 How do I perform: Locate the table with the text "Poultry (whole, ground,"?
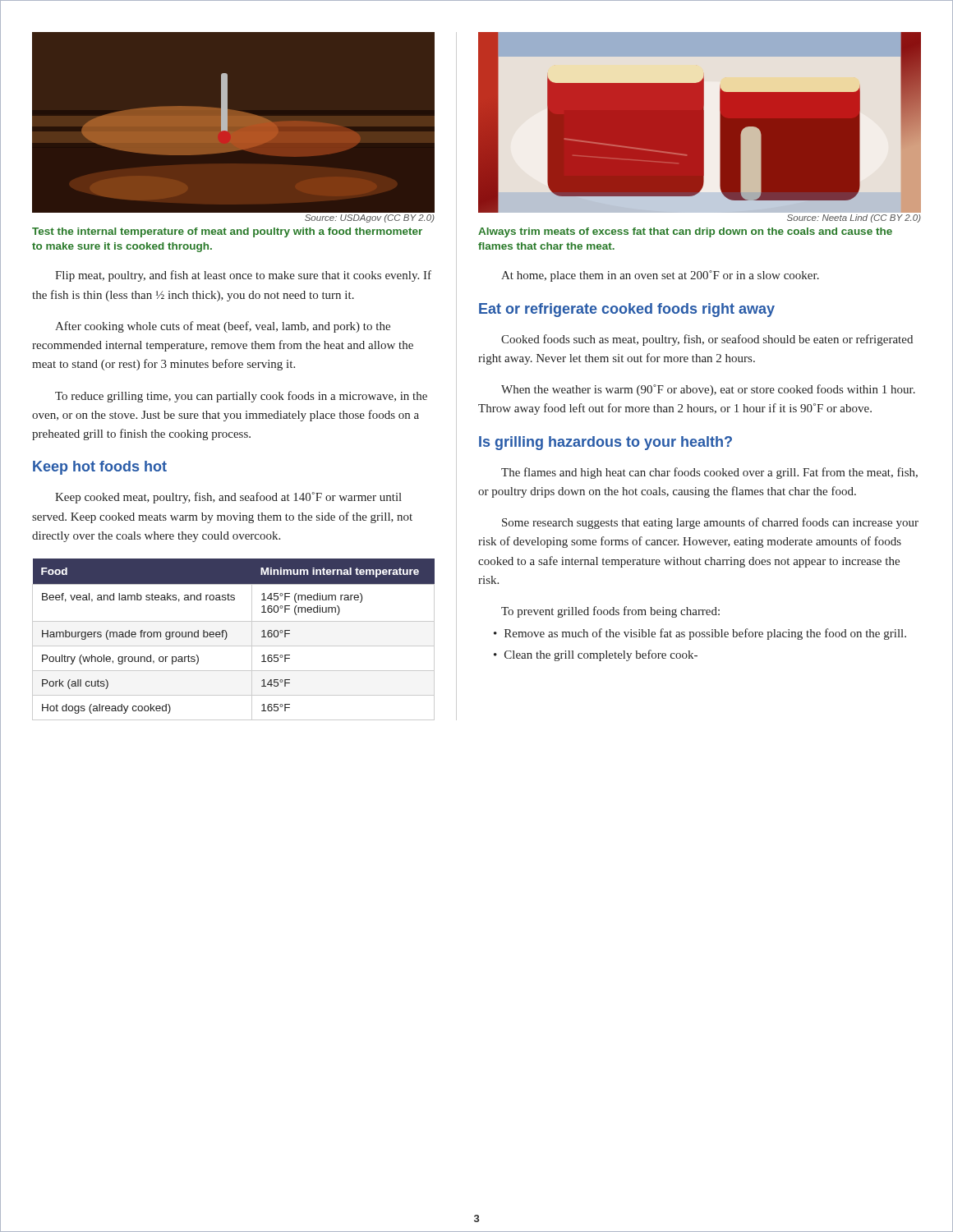pyautogui.click(x=233, y=640)
